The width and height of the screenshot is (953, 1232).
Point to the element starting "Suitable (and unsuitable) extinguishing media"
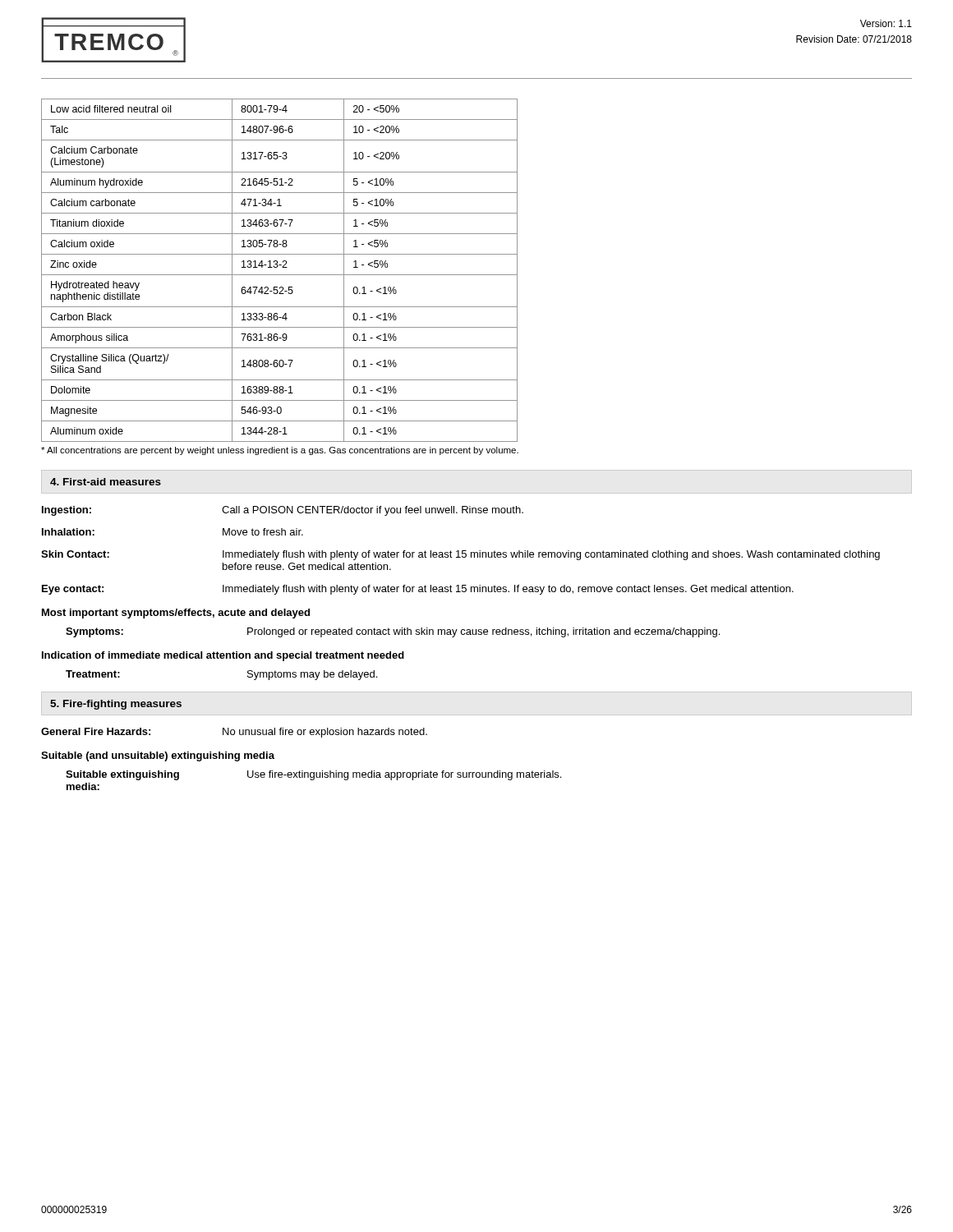point(158,755)
